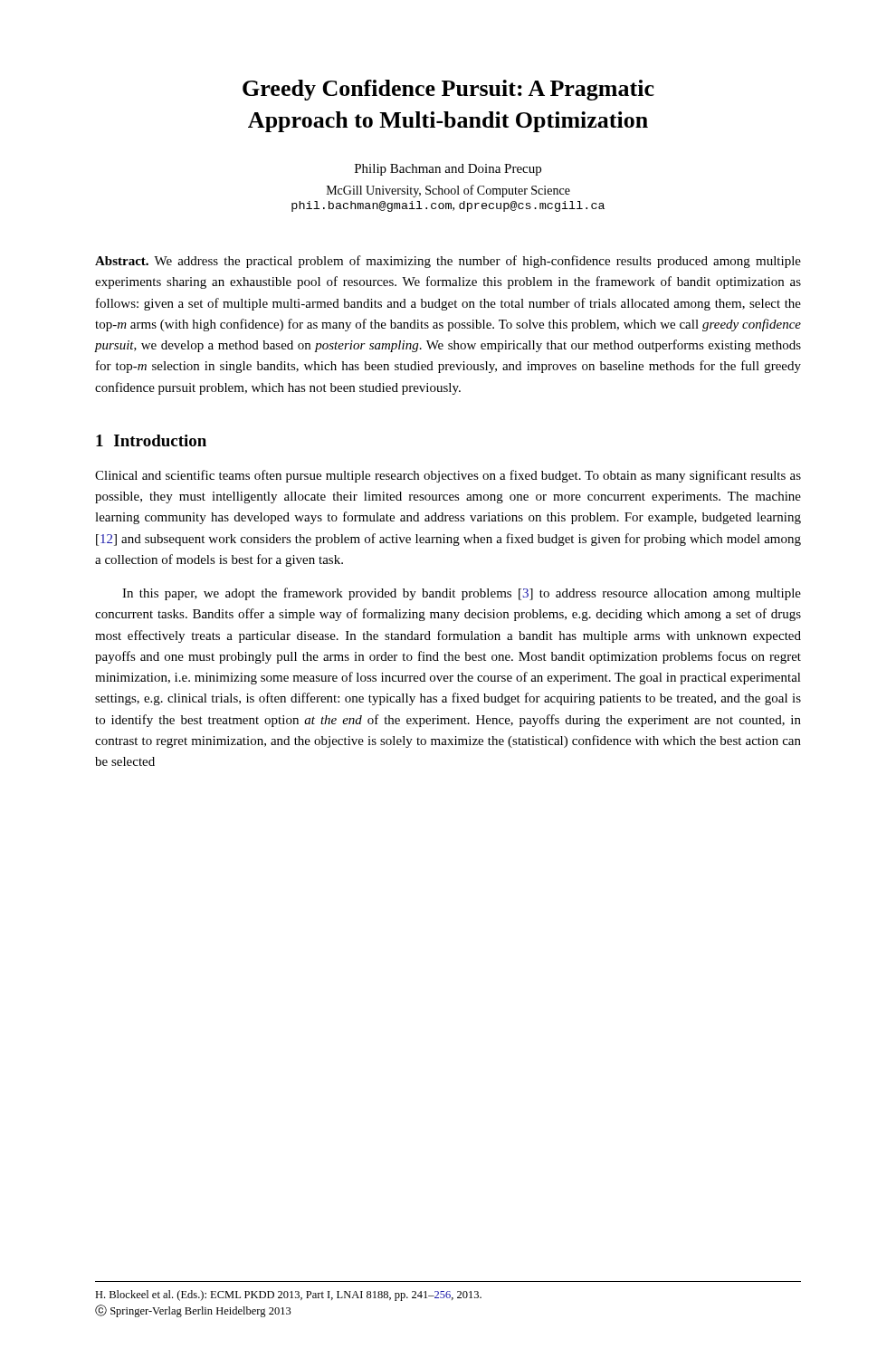
Task: Find the block starting "Abstract. We address the practical"
Action: 448,324
